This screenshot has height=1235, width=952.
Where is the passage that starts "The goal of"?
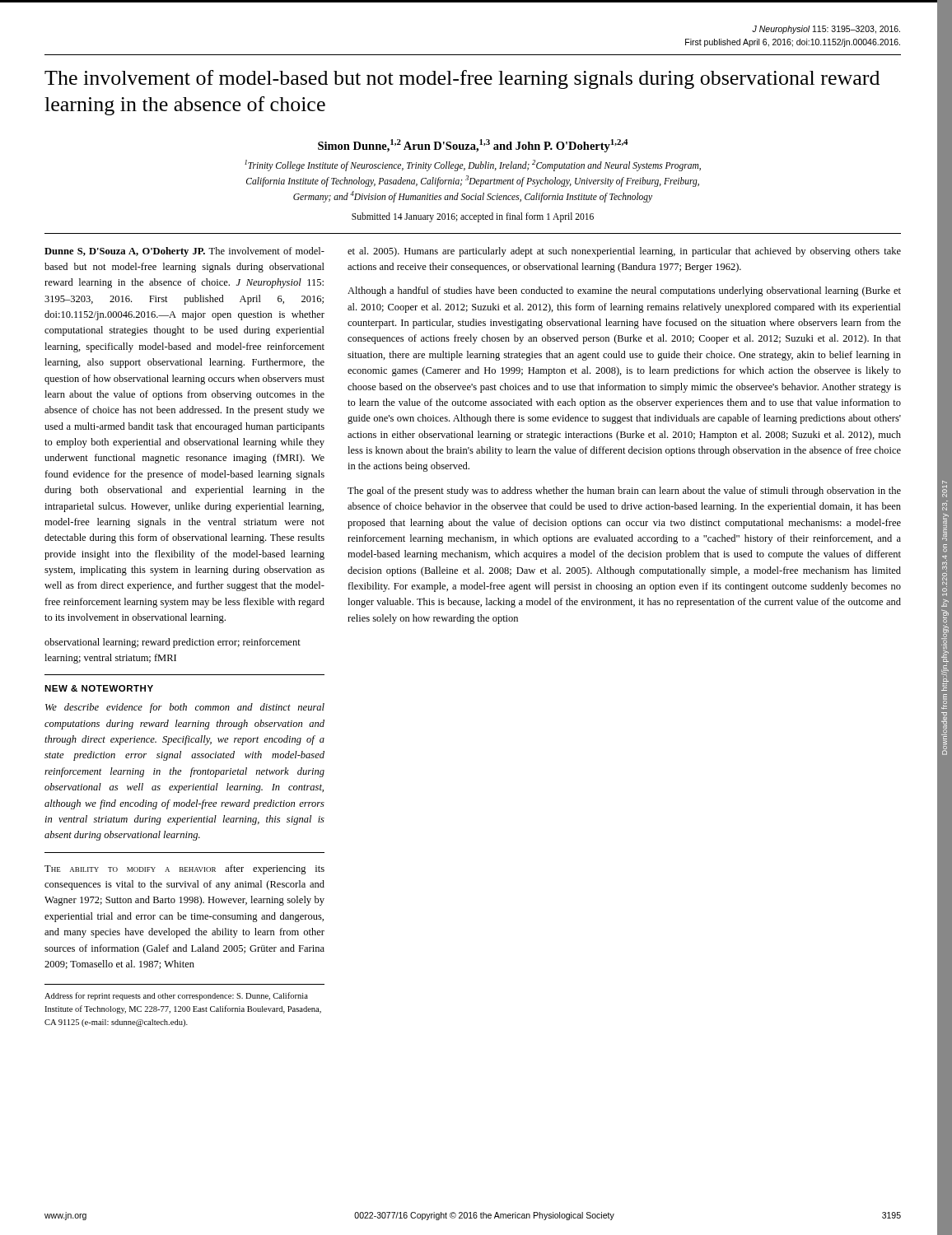[624, 554]
